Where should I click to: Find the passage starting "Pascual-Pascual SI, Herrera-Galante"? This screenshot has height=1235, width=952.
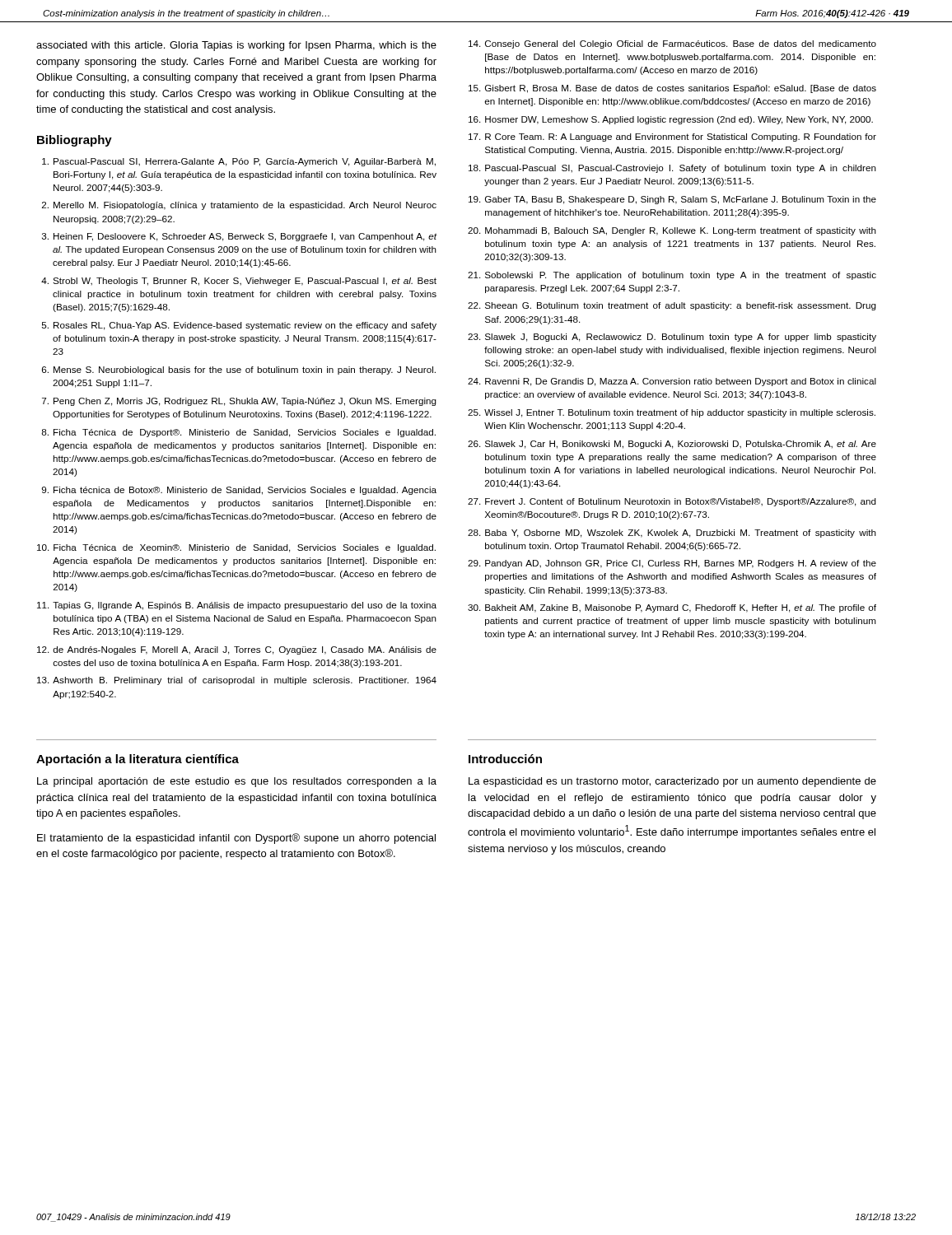(236, 174)
